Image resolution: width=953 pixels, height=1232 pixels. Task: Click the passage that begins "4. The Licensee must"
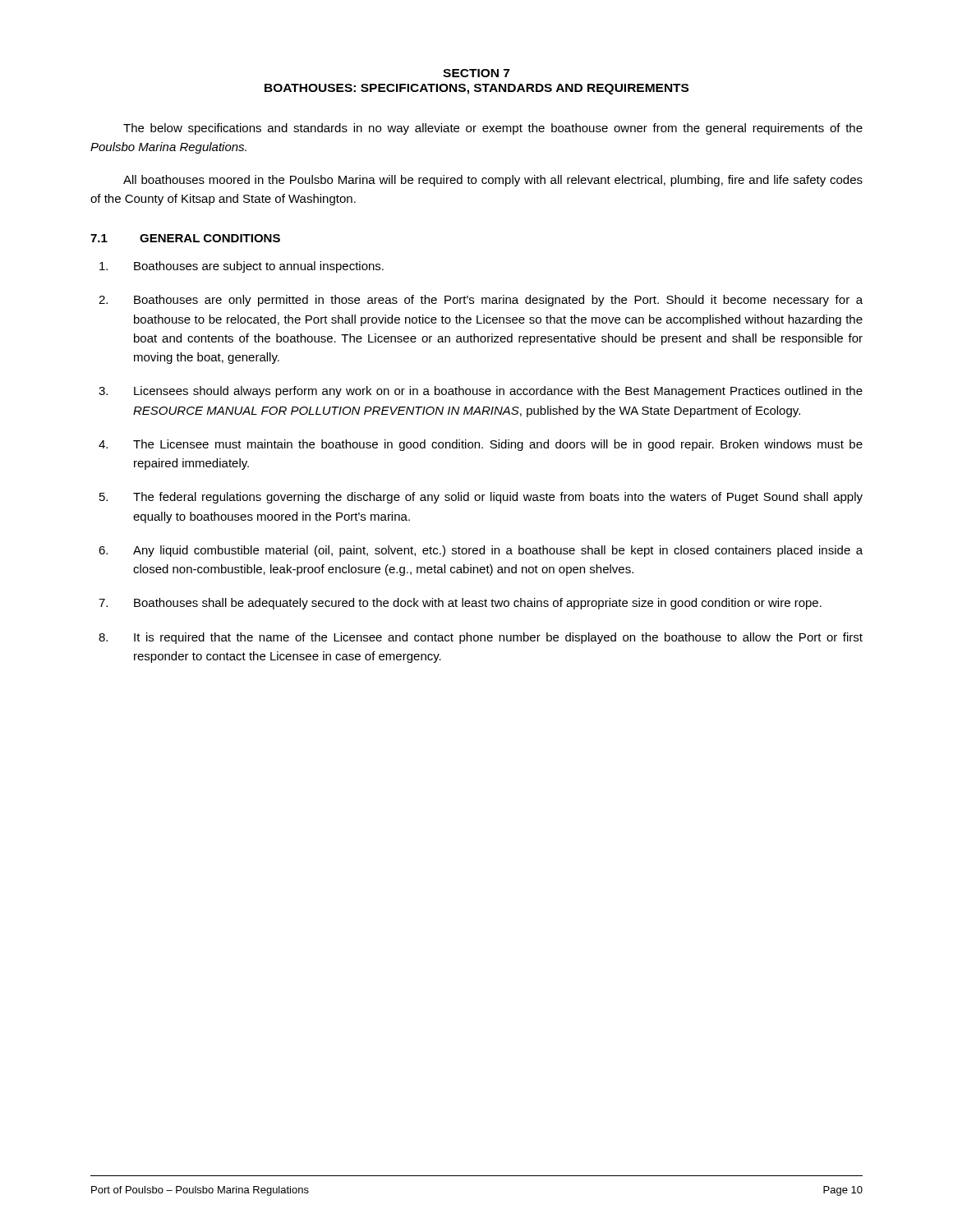(476, 453)
